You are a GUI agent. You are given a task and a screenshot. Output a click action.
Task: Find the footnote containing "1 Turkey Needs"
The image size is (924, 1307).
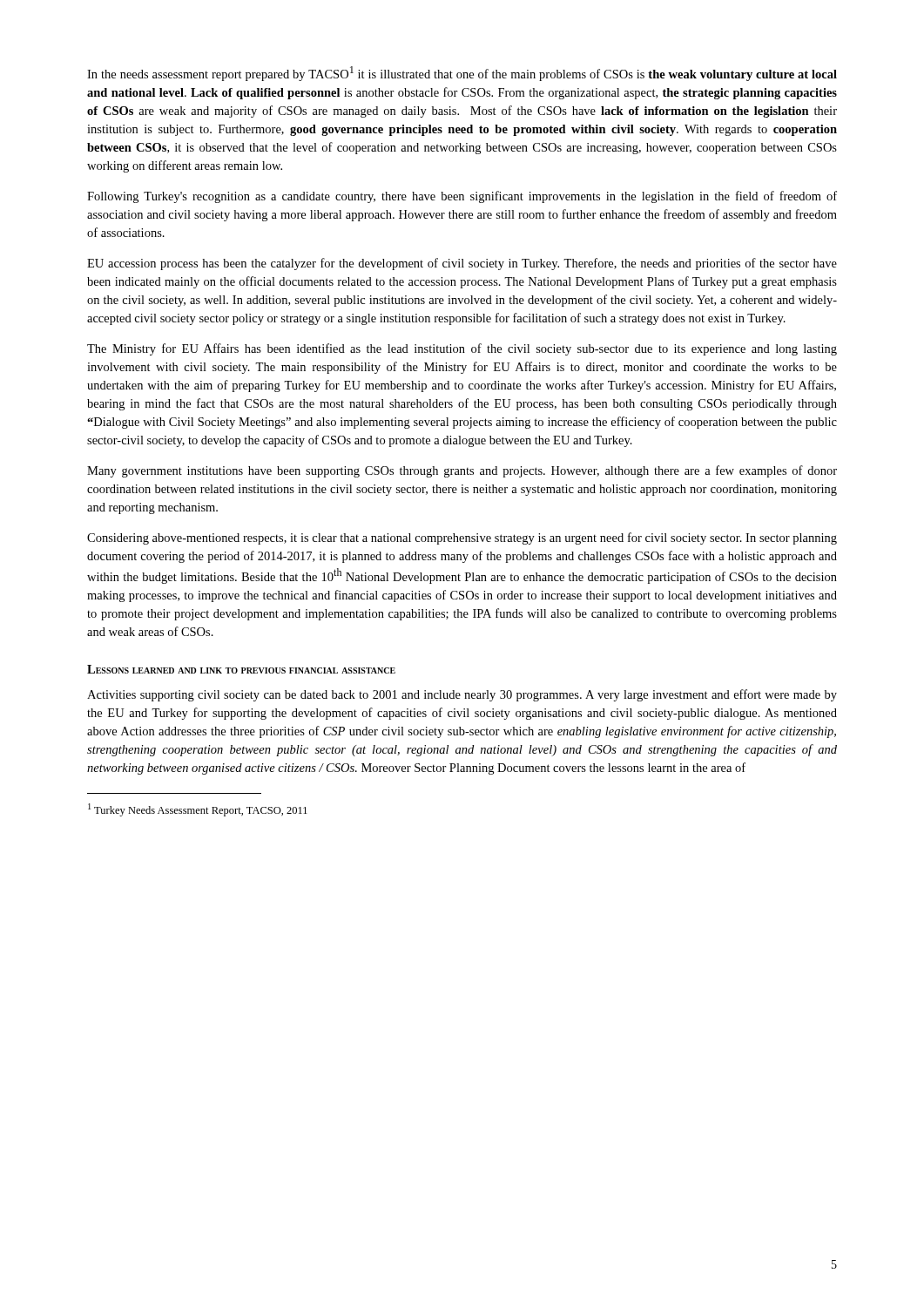(x=198, y=809)
